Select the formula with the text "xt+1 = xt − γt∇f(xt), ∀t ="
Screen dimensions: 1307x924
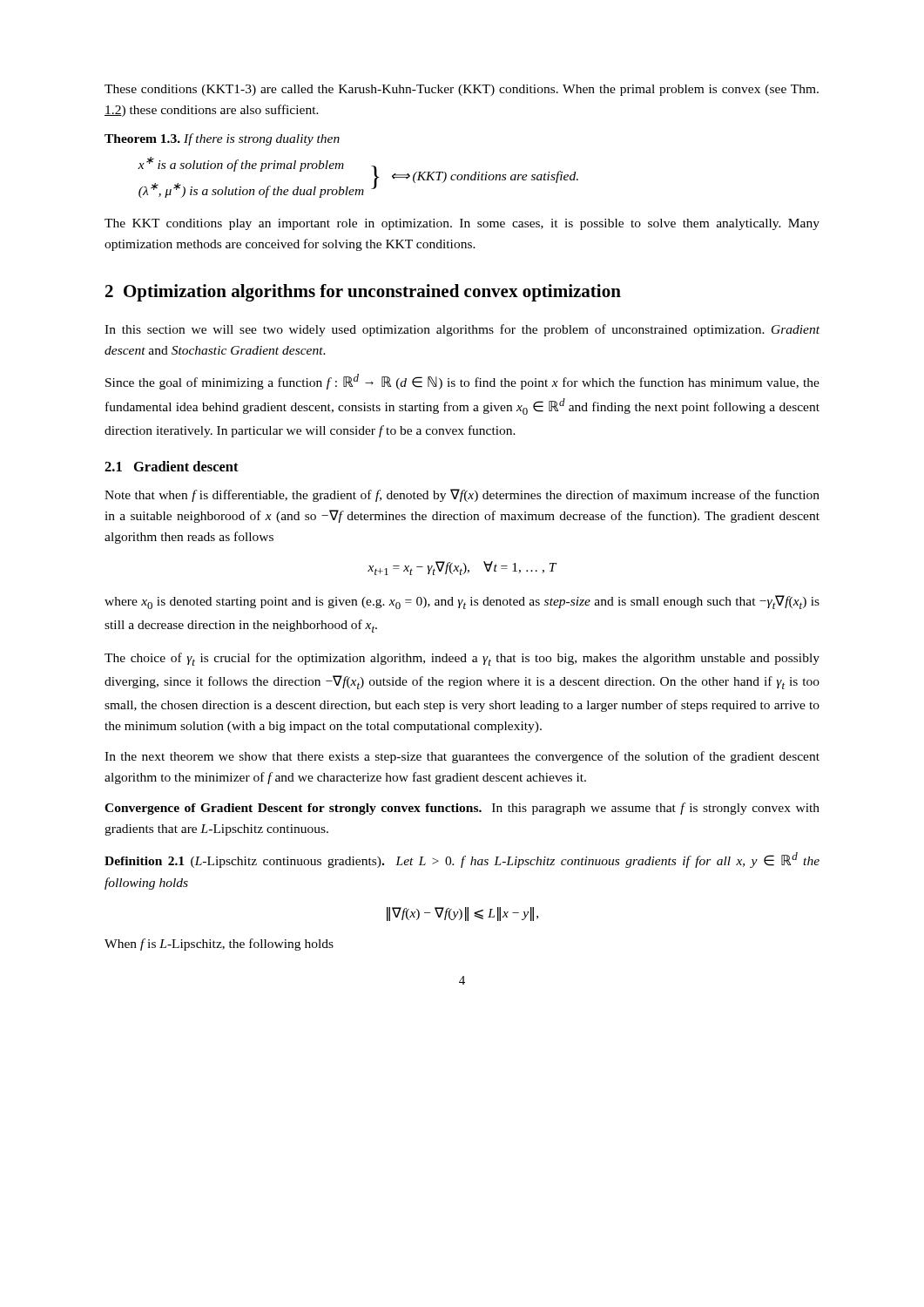click(x=462, y=569)
